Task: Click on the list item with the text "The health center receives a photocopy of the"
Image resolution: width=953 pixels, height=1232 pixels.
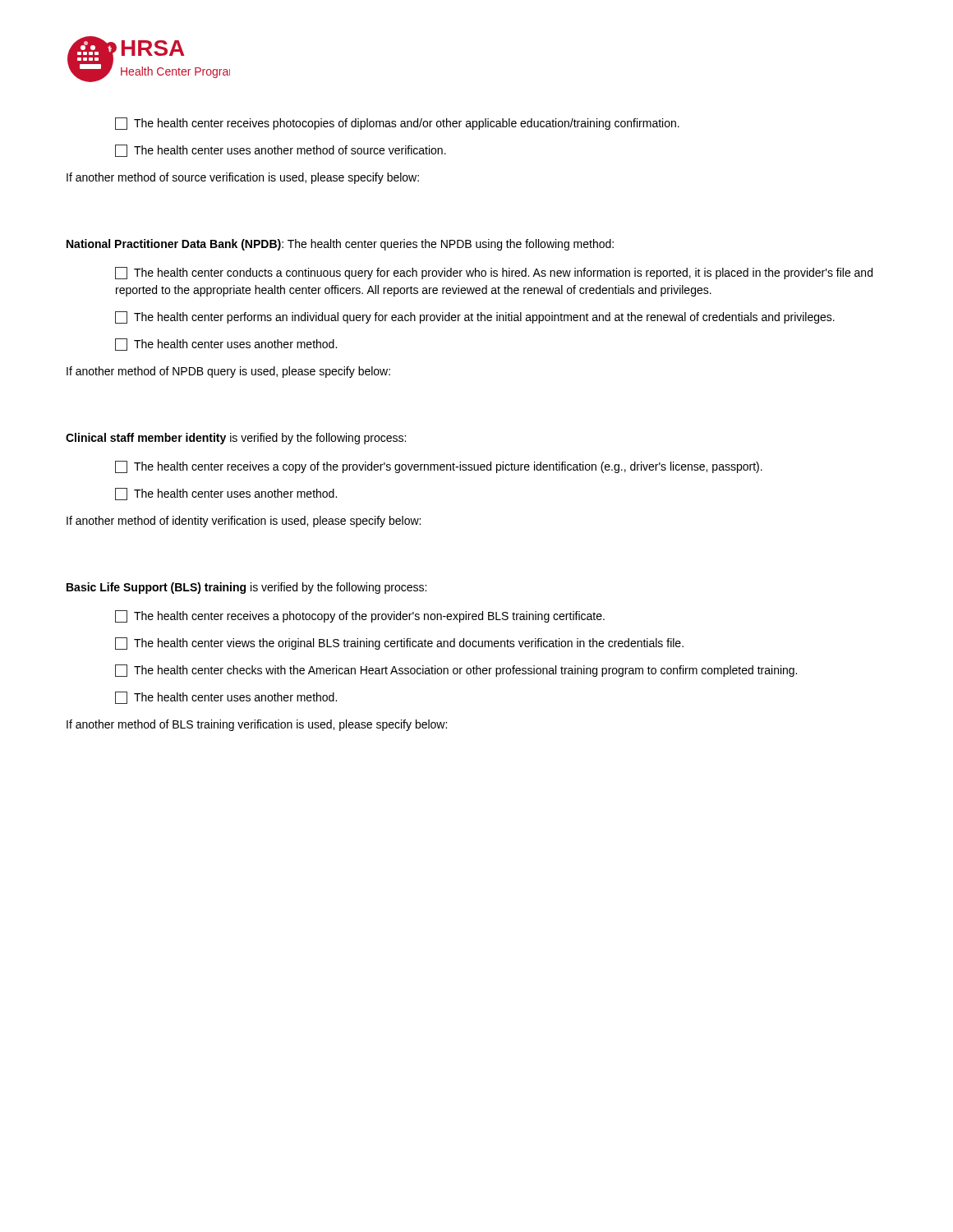Action: tap(360, 616)
